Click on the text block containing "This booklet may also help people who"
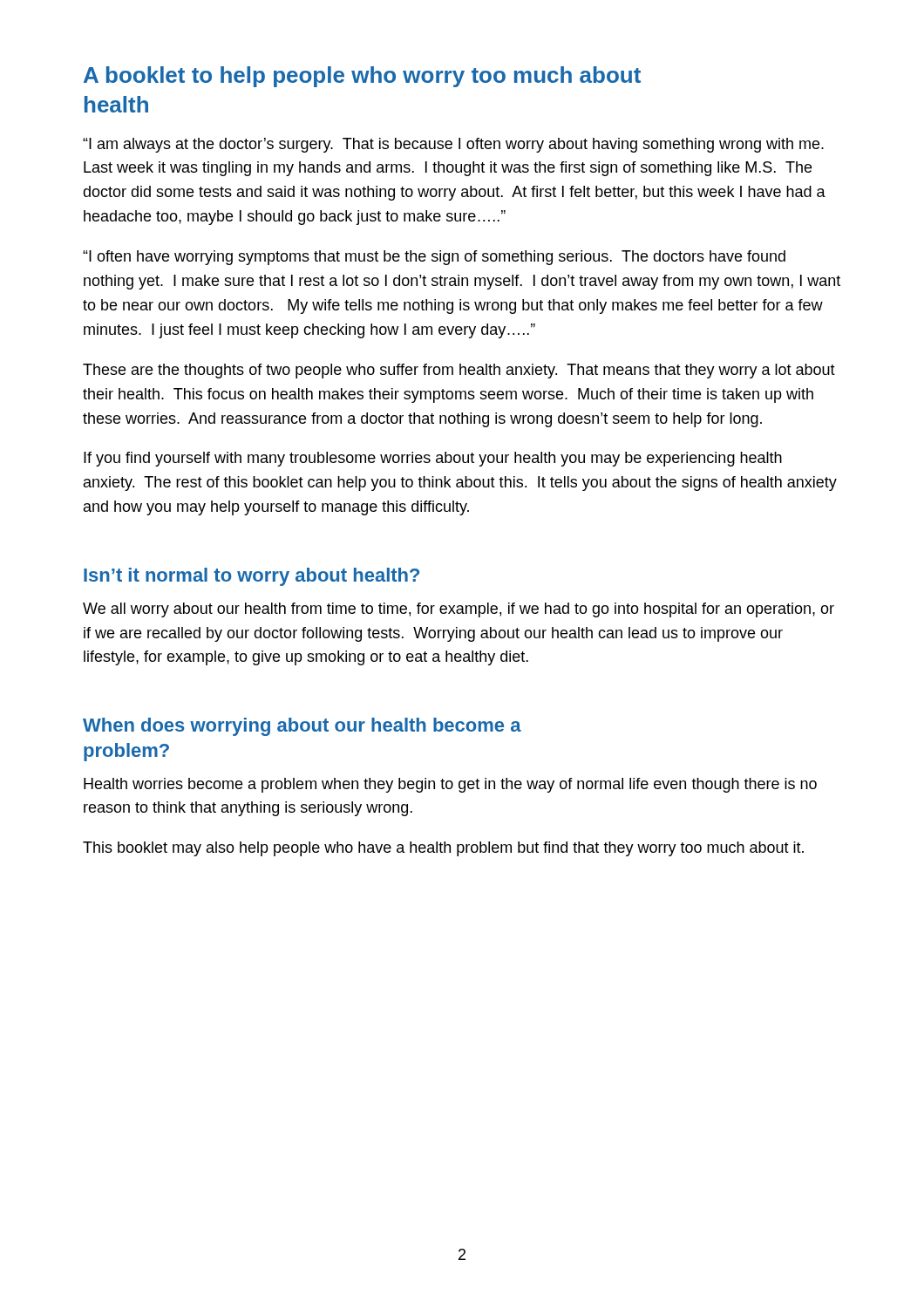The width and height of the screenshot is (924, 1308). click(x=462, y=849)
